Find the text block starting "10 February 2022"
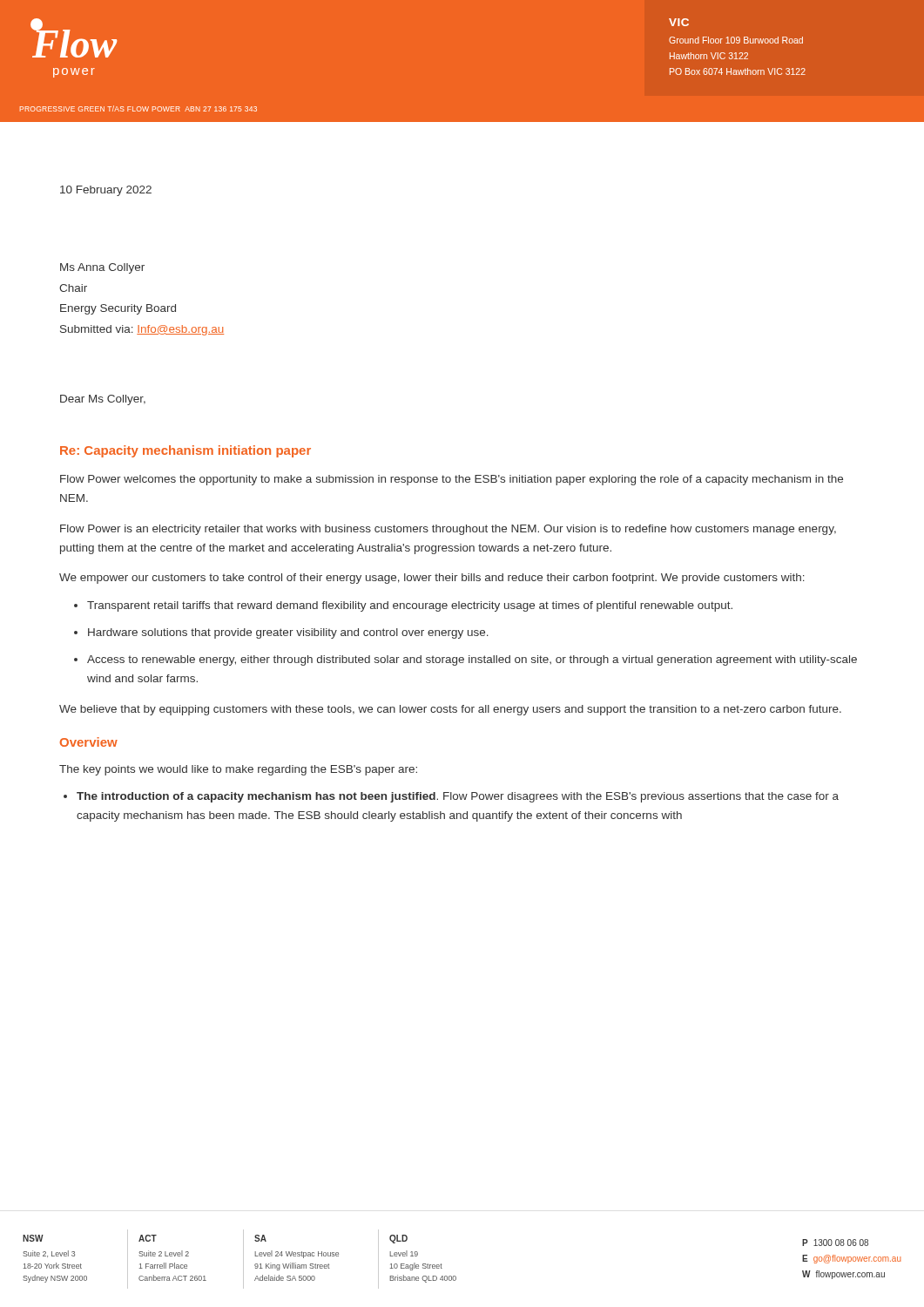The image size is (924, 1307). coord(106,190)
